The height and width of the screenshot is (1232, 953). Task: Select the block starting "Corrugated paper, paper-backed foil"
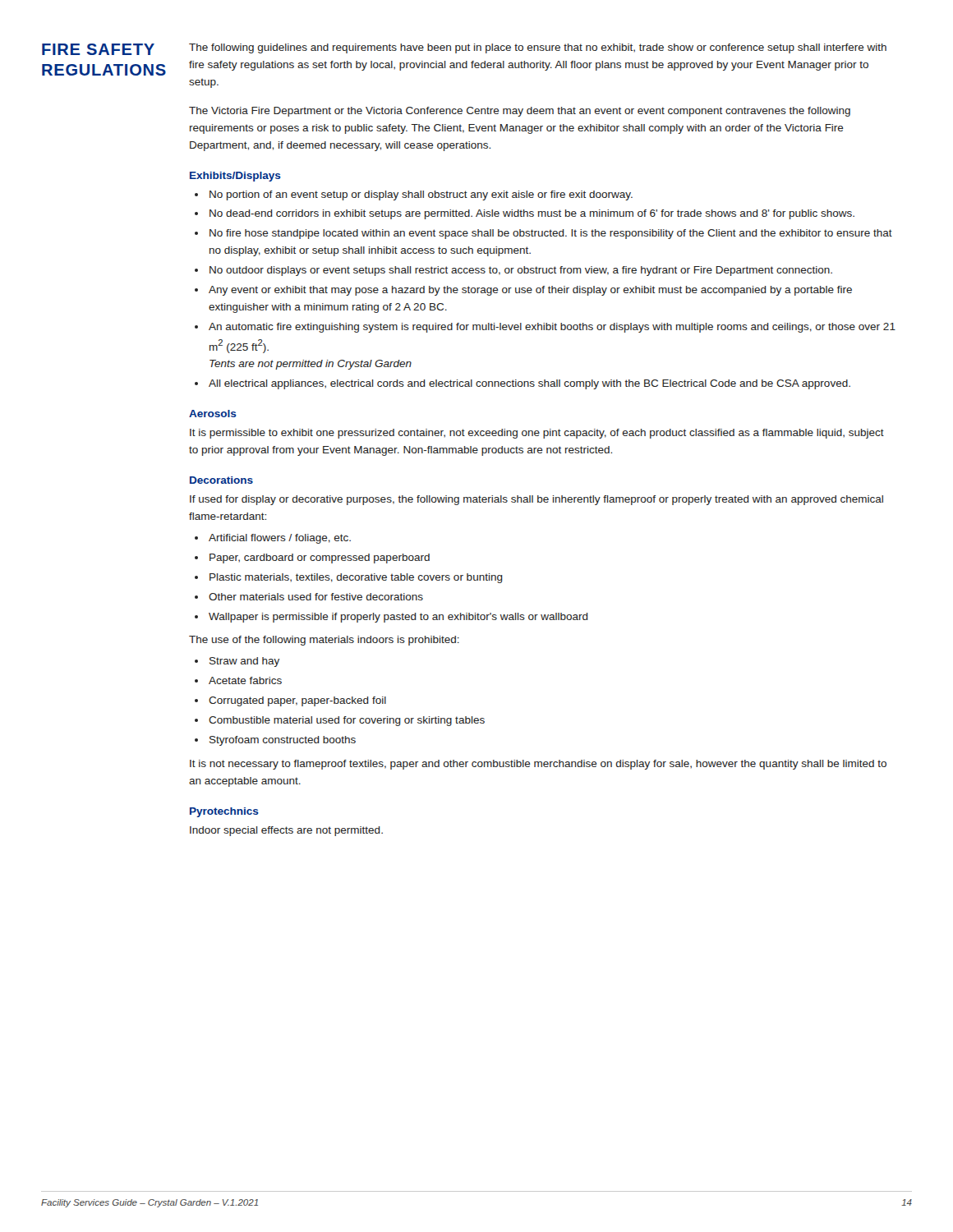pyautogui.click(x=297, y=700)
